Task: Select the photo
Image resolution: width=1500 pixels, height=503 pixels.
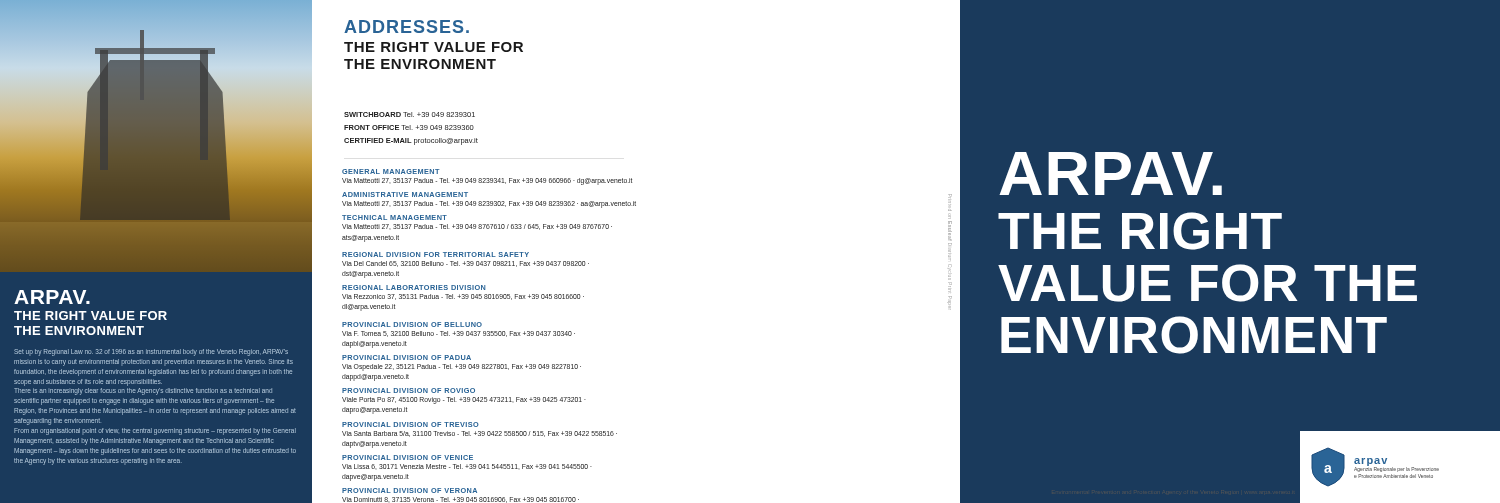Action: pos(156,252)
